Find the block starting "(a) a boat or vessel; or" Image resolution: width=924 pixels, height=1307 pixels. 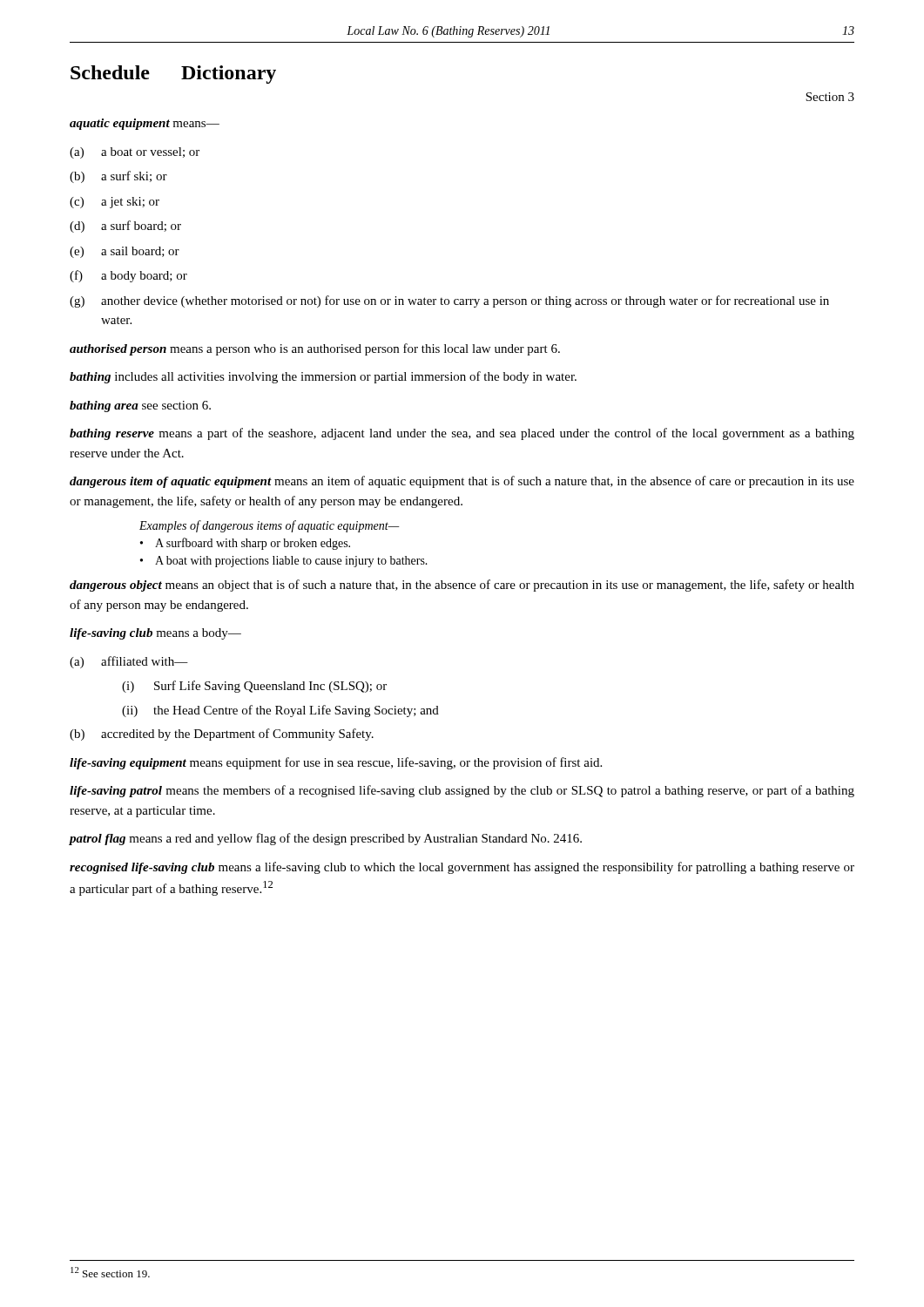(x=135, y=151)
